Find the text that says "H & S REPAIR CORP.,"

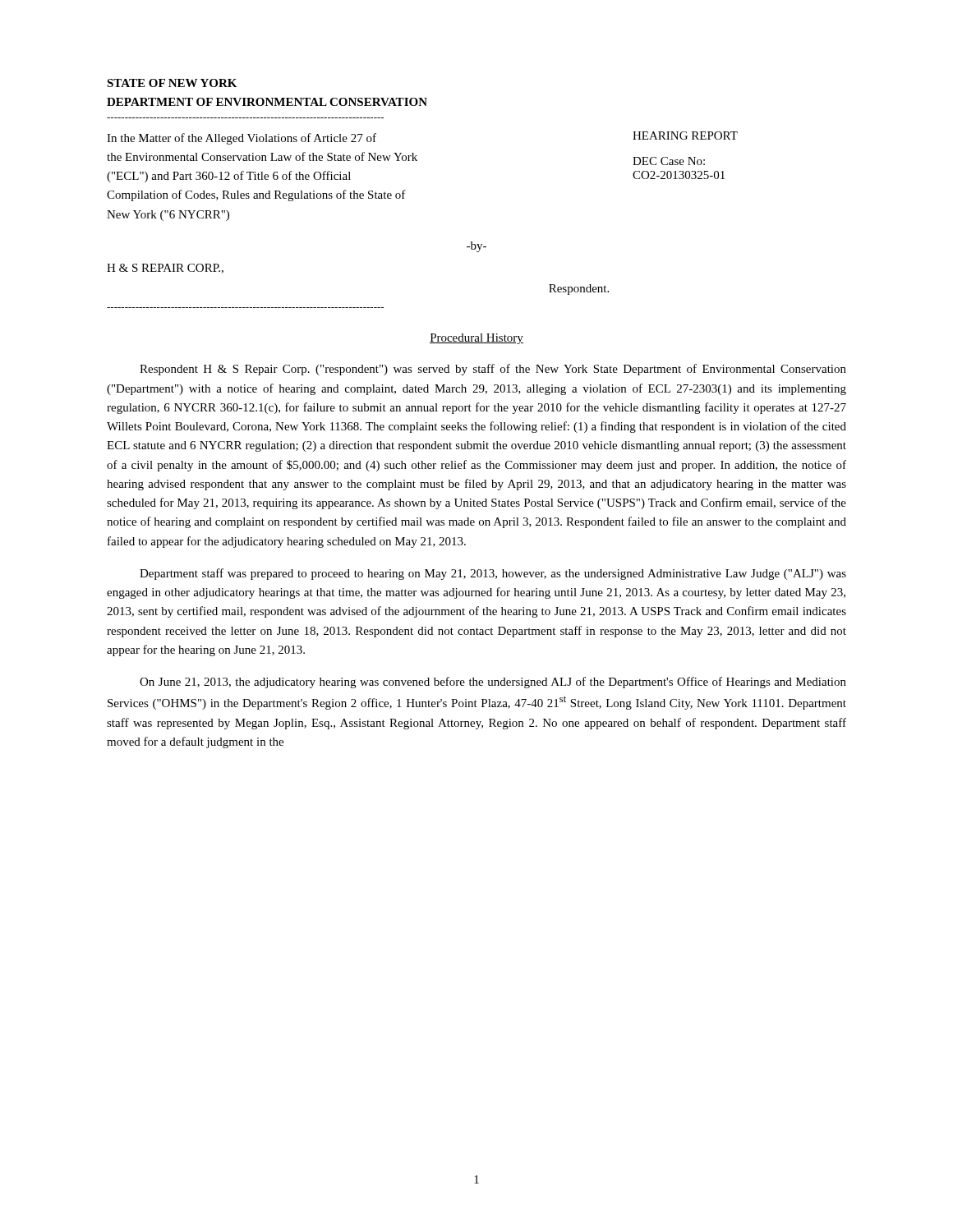(x=165, y=268)
